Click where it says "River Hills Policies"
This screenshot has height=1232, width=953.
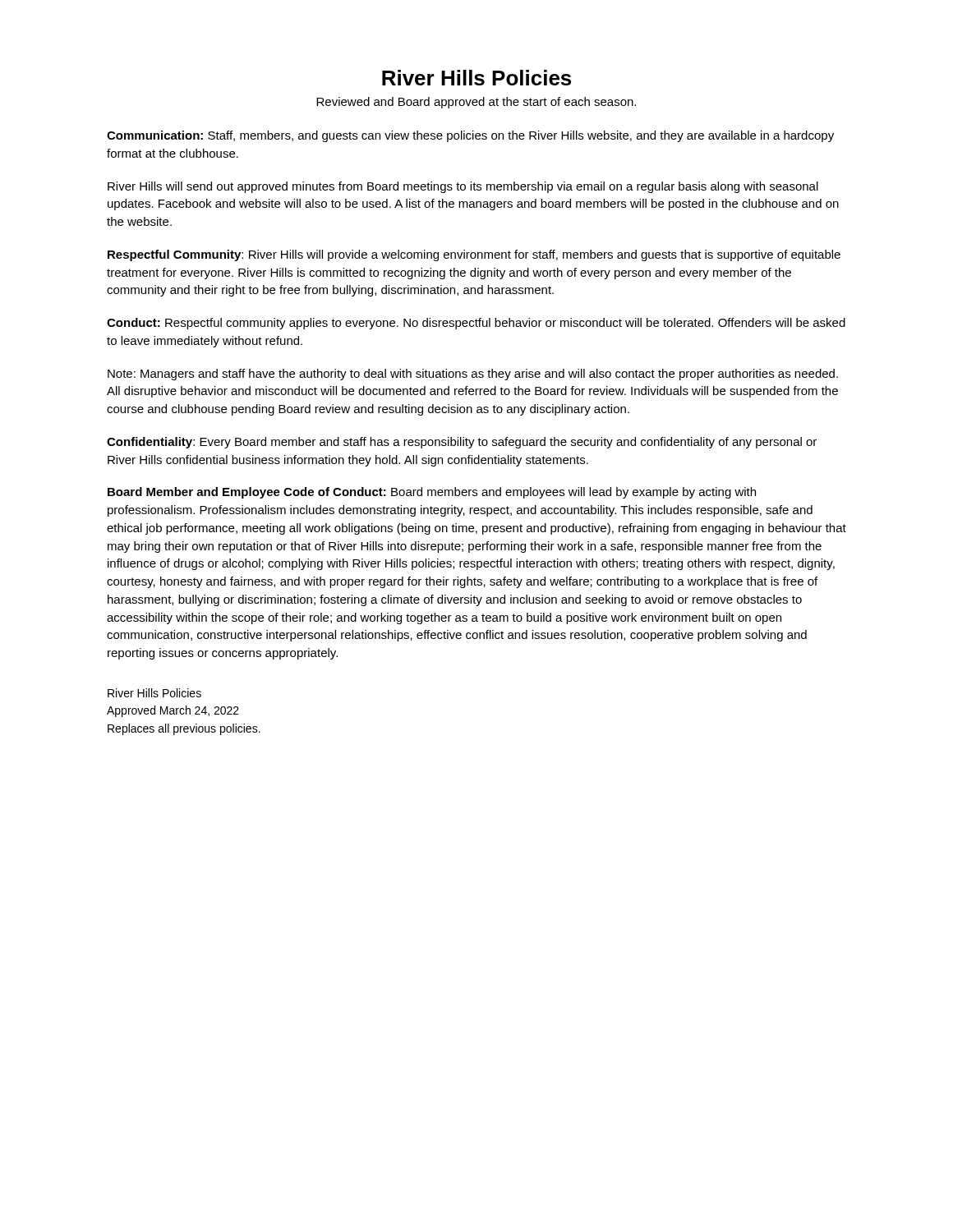click(x=476, y=78)
